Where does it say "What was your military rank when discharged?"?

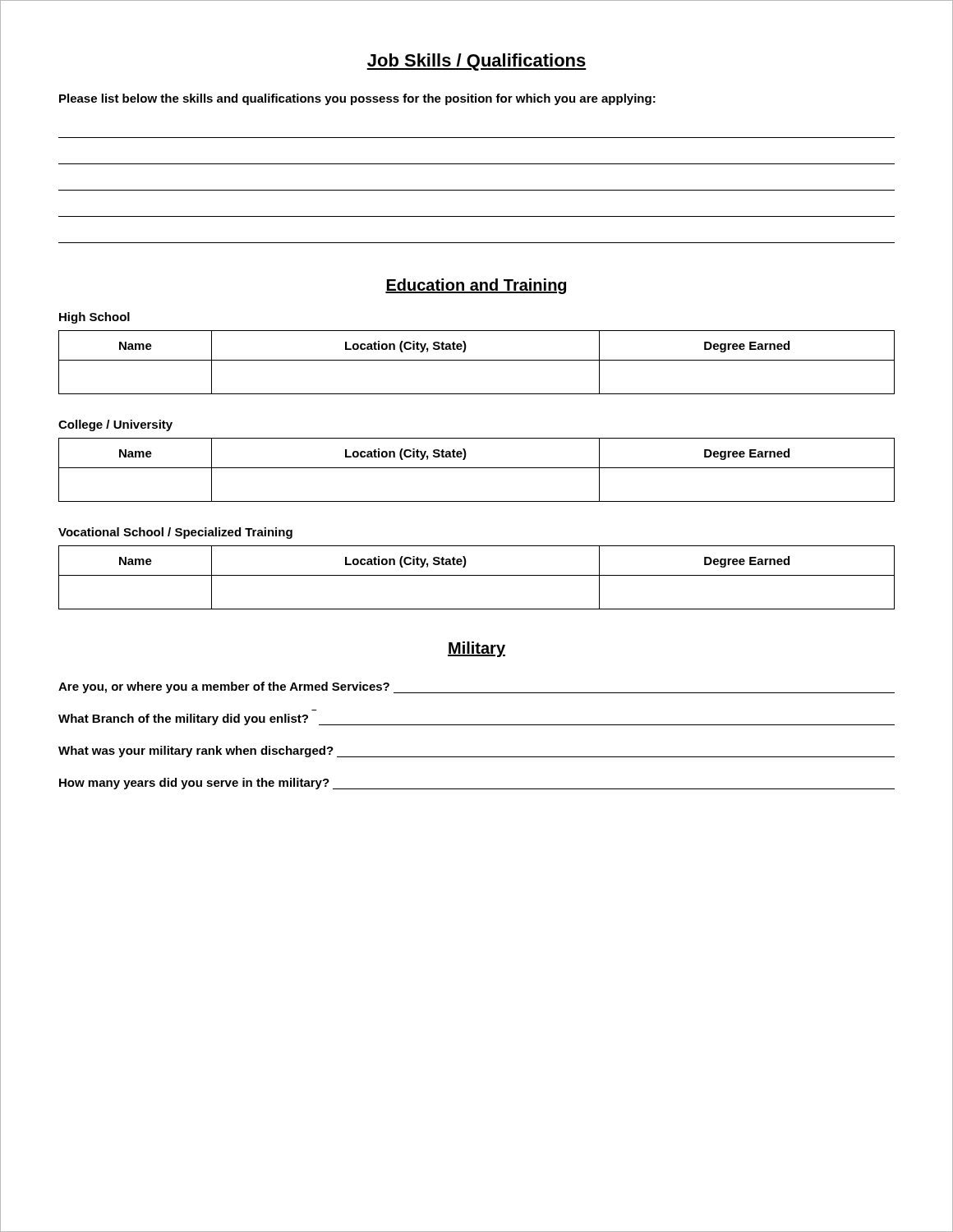[476, 749]
